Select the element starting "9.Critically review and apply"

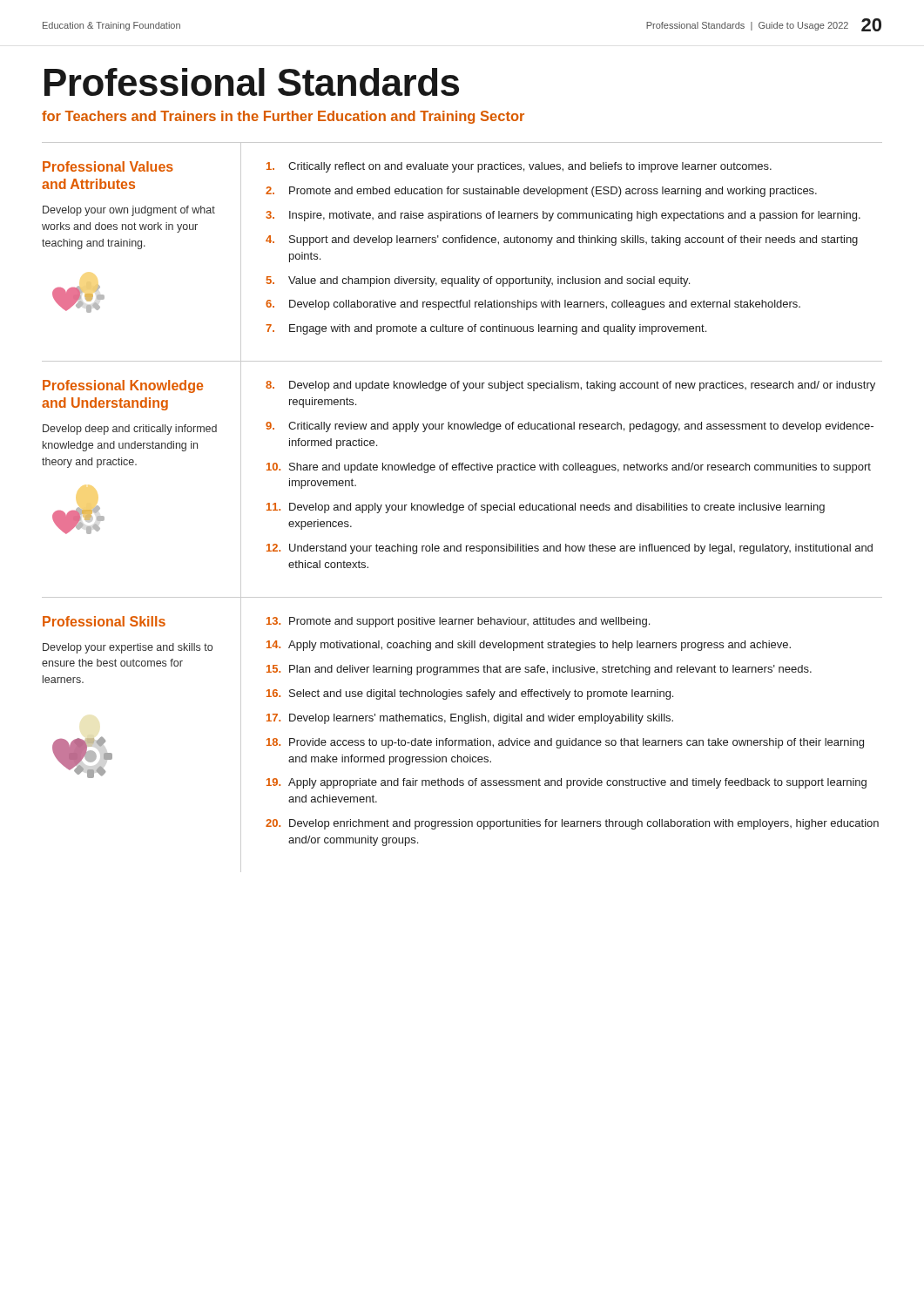[574, 435]
